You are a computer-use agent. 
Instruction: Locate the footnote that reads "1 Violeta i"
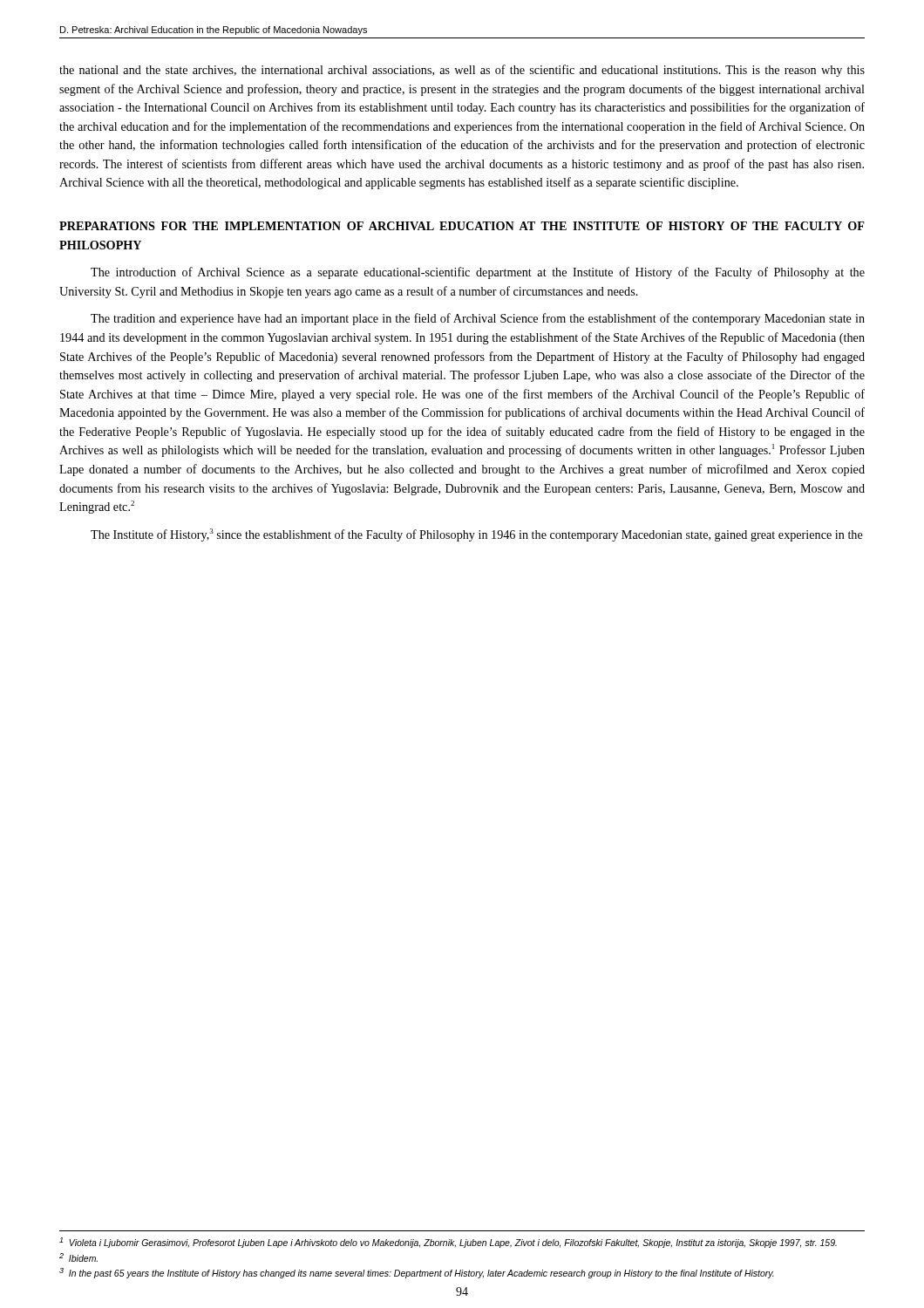coord(448,1242)
